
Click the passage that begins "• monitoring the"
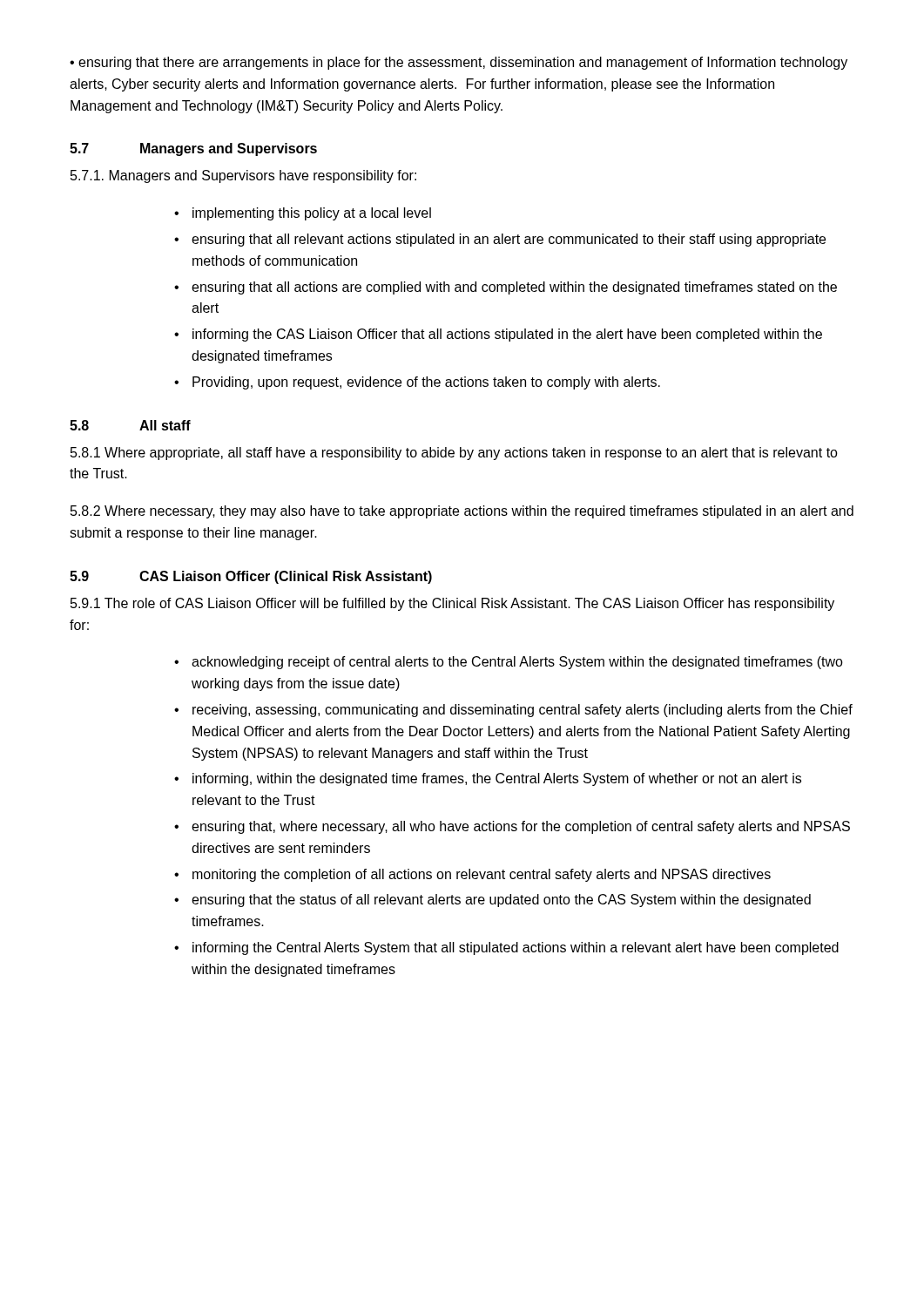(x=514, y=875)
